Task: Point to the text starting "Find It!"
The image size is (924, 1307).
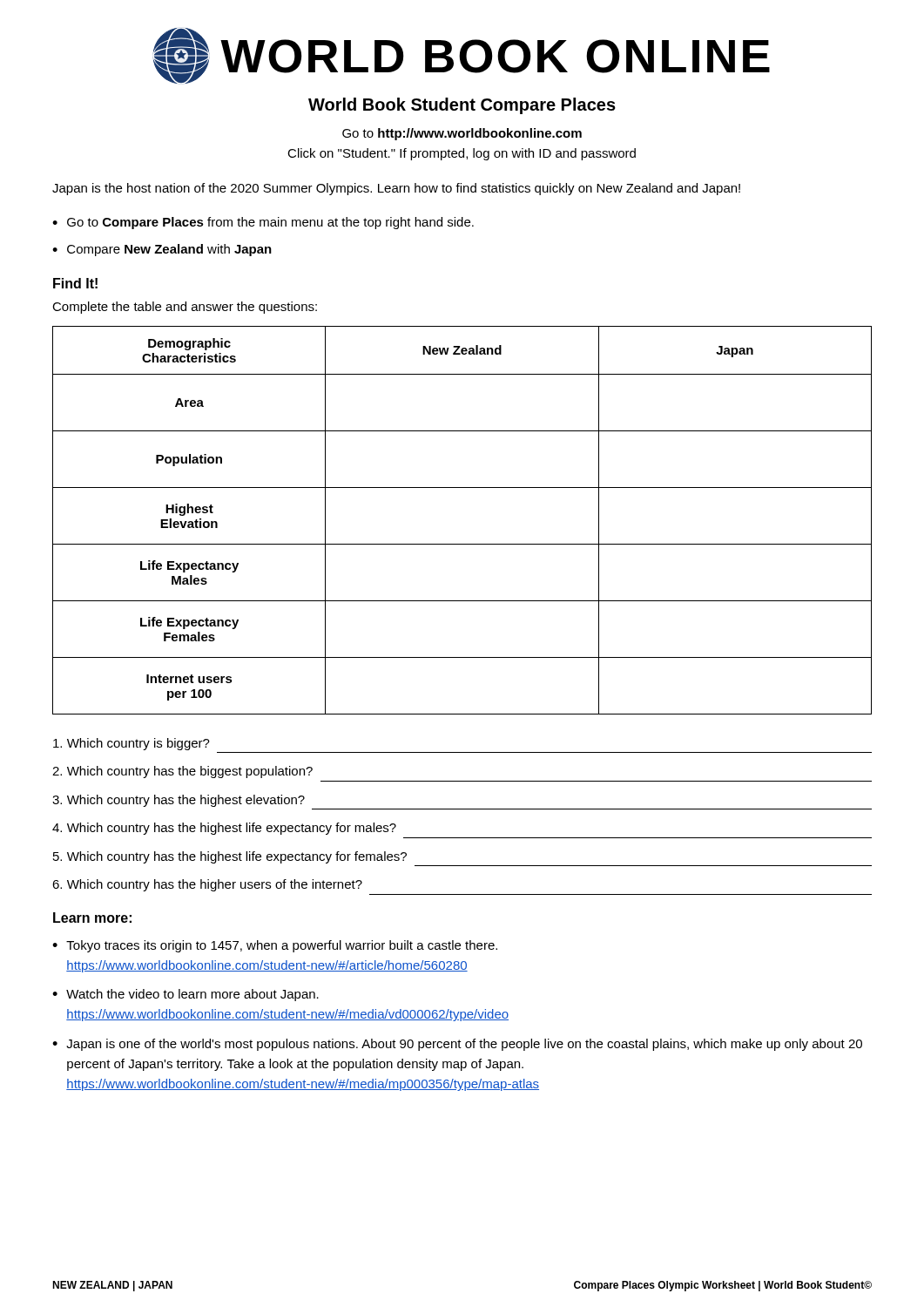Action: click(75, 283)
